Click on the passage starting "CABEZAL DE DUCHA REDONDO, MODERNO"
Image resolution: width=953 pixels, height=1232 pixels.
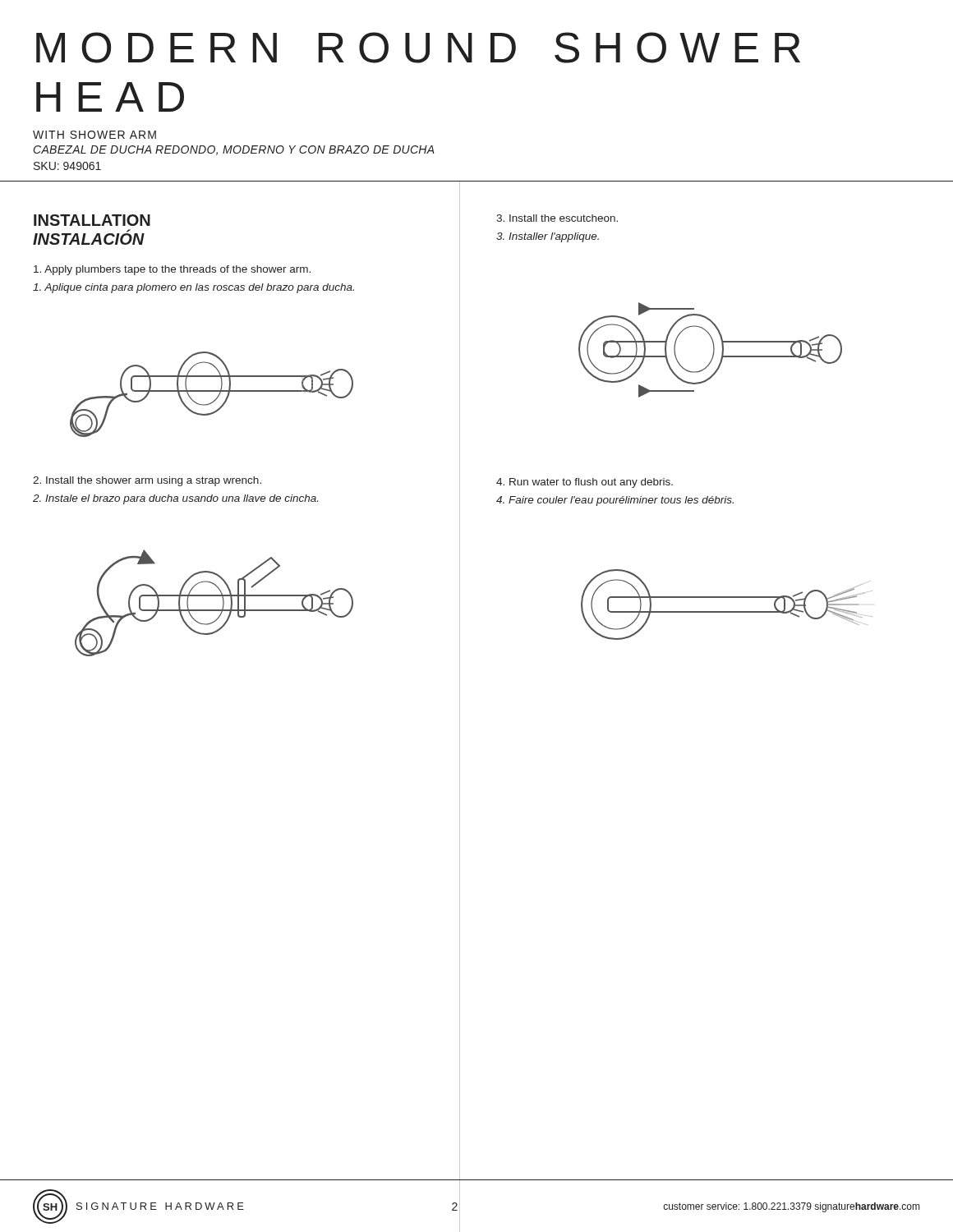click(x=234, y=150)
